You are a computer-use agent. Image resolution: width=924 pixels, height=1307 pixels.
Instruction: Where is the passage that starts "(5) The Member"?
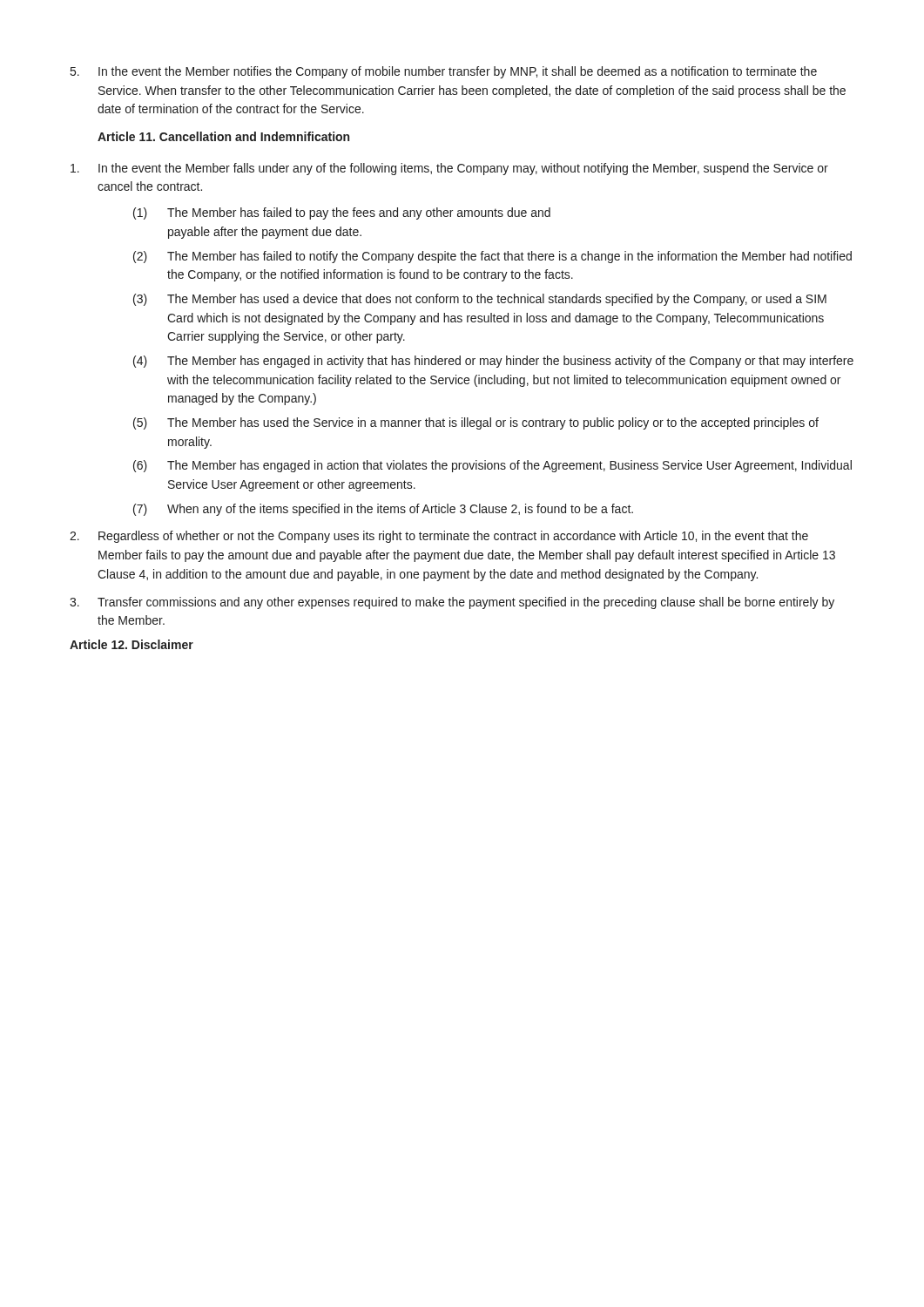coord(476,433)
